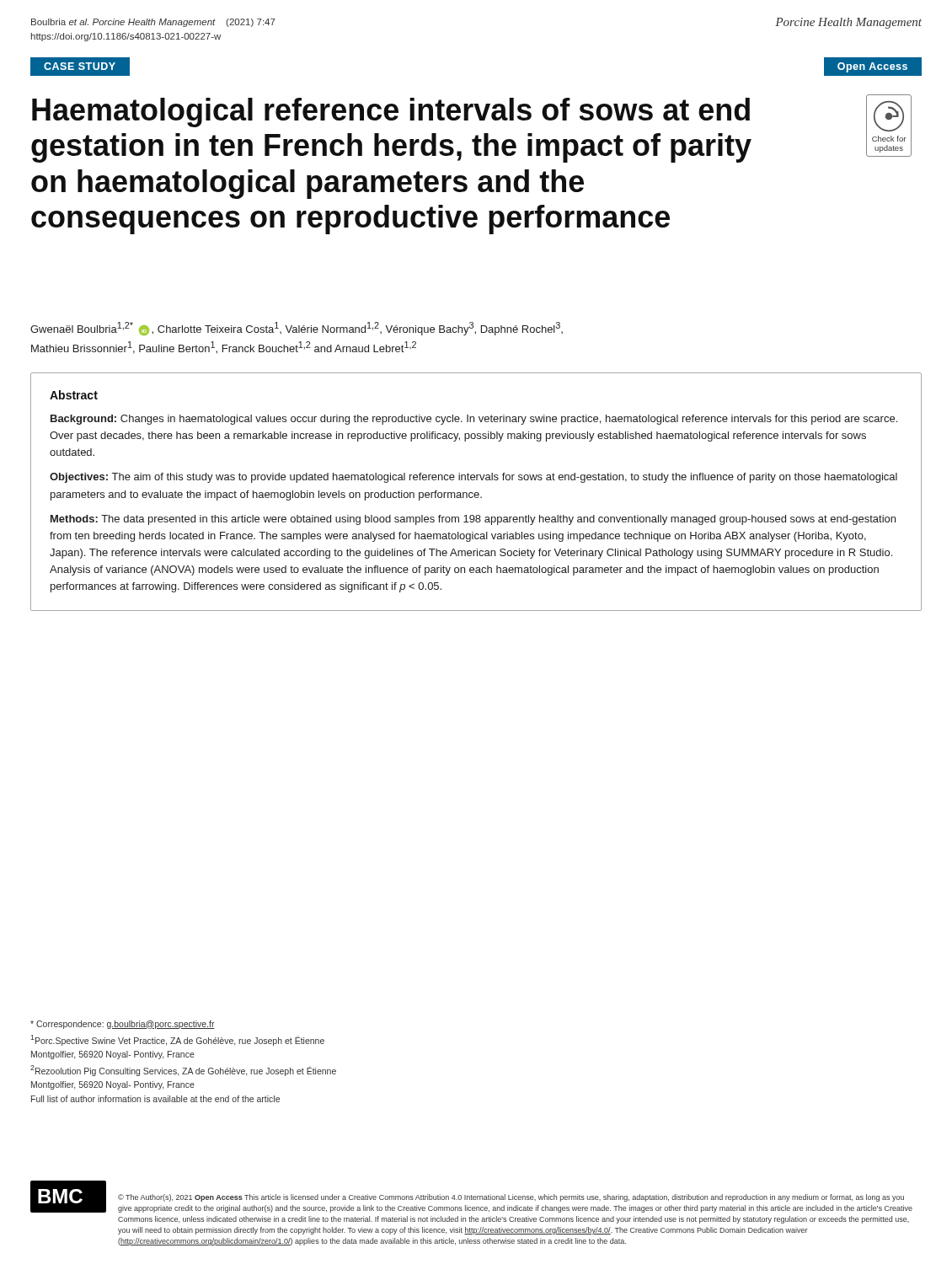
Task: Click on the text block with the text "© The Author(s), 2021 Open Access This"
Action: [x=515, y=1219]
